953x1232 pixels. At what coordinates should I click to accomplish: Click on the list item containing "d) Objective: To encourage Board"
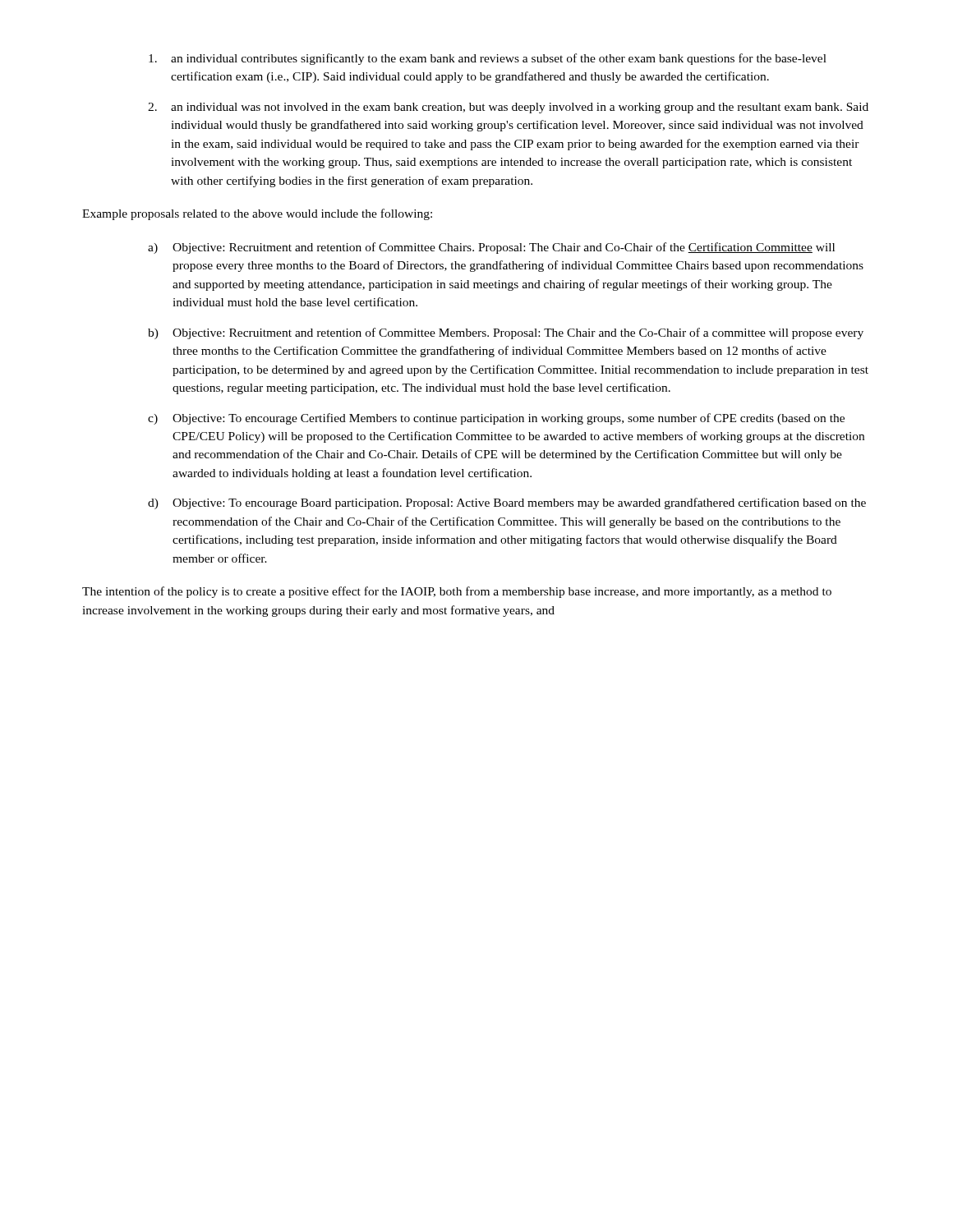(x=509, y=531)
